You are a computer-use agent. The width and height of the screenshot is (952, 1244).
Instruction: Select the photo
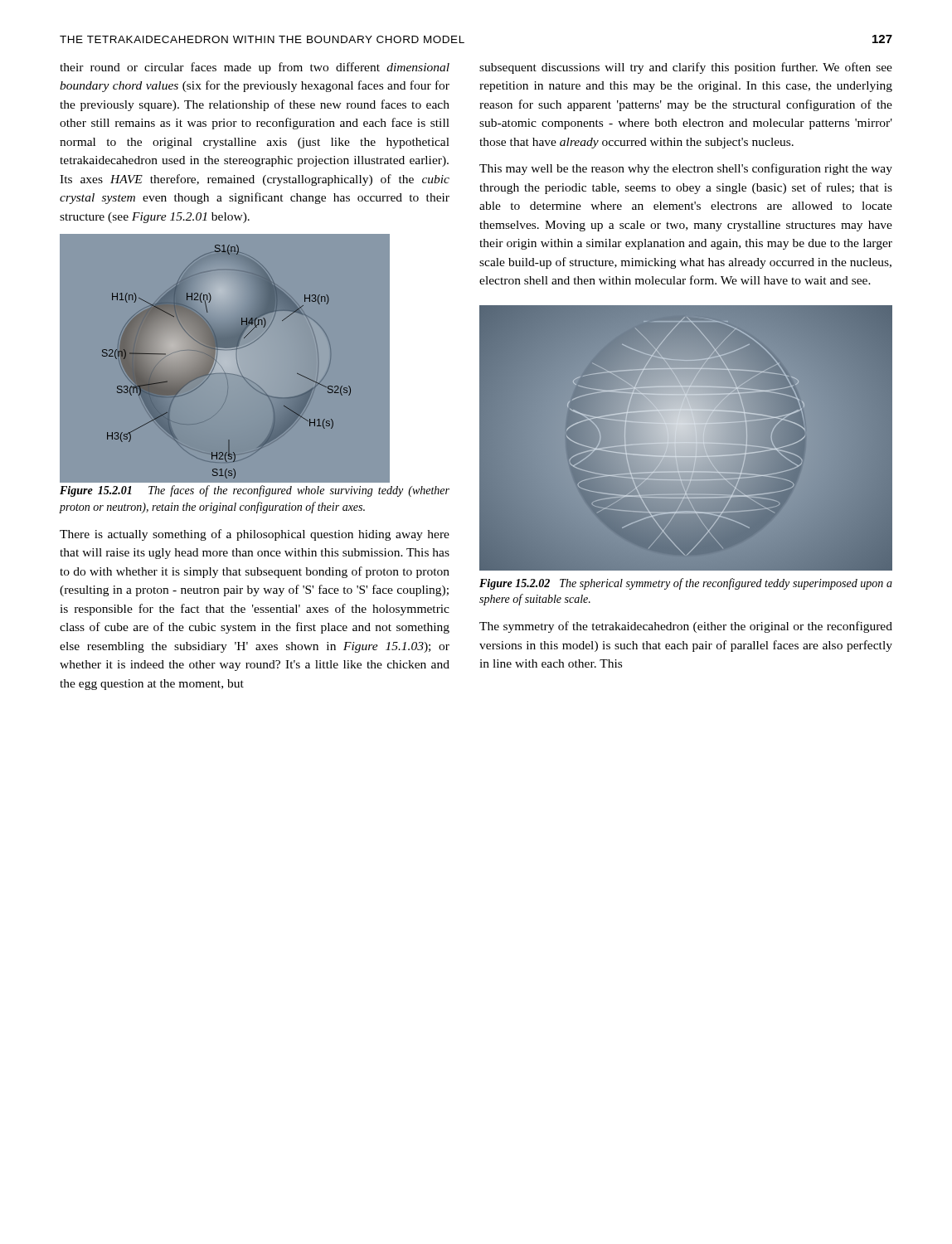pyautogui.click(x=686, y=438)
